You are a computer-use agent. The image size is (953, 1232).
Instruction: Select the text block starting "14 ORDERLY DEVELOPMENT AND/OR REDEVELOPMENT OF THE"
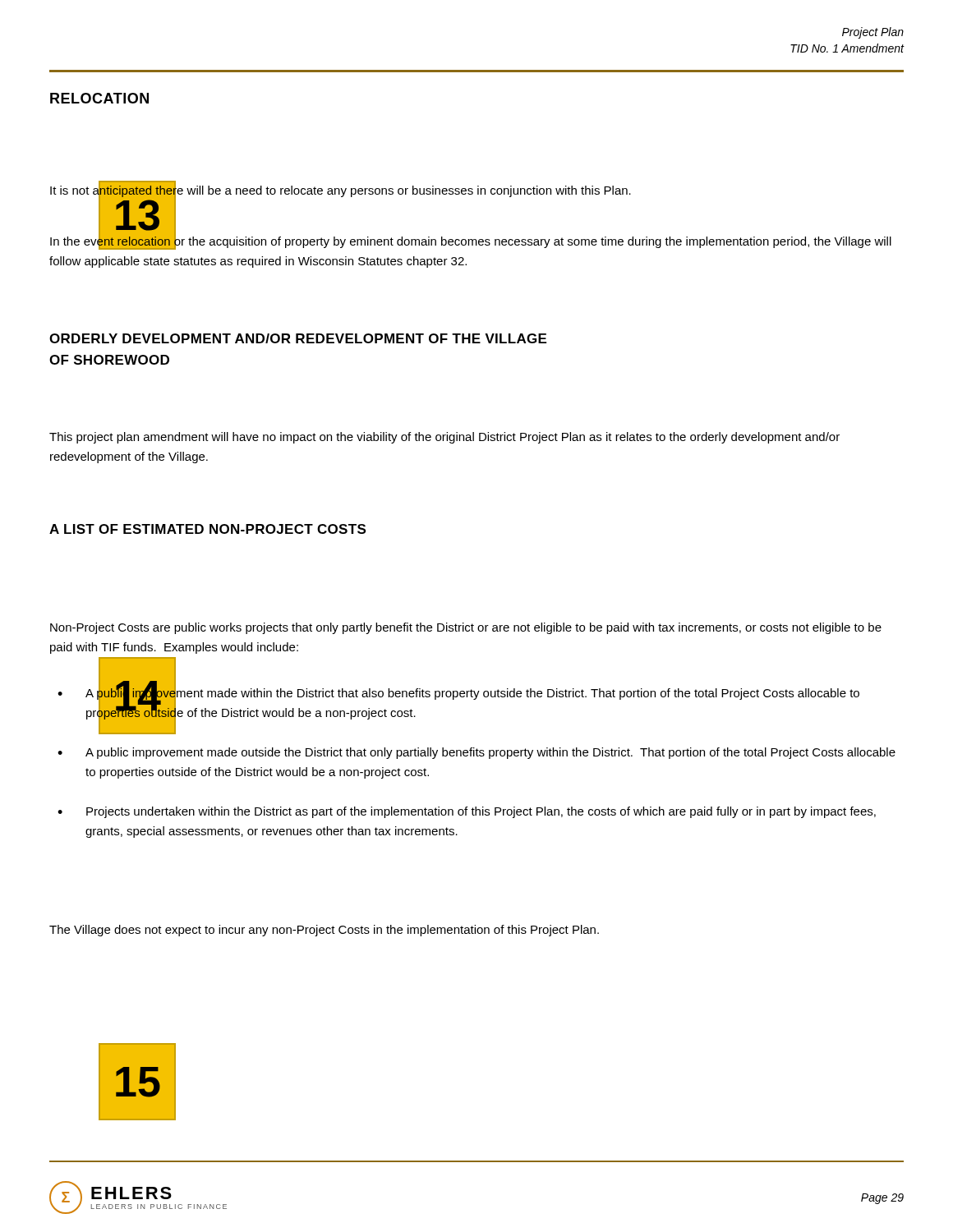click(x=298, y=350)
